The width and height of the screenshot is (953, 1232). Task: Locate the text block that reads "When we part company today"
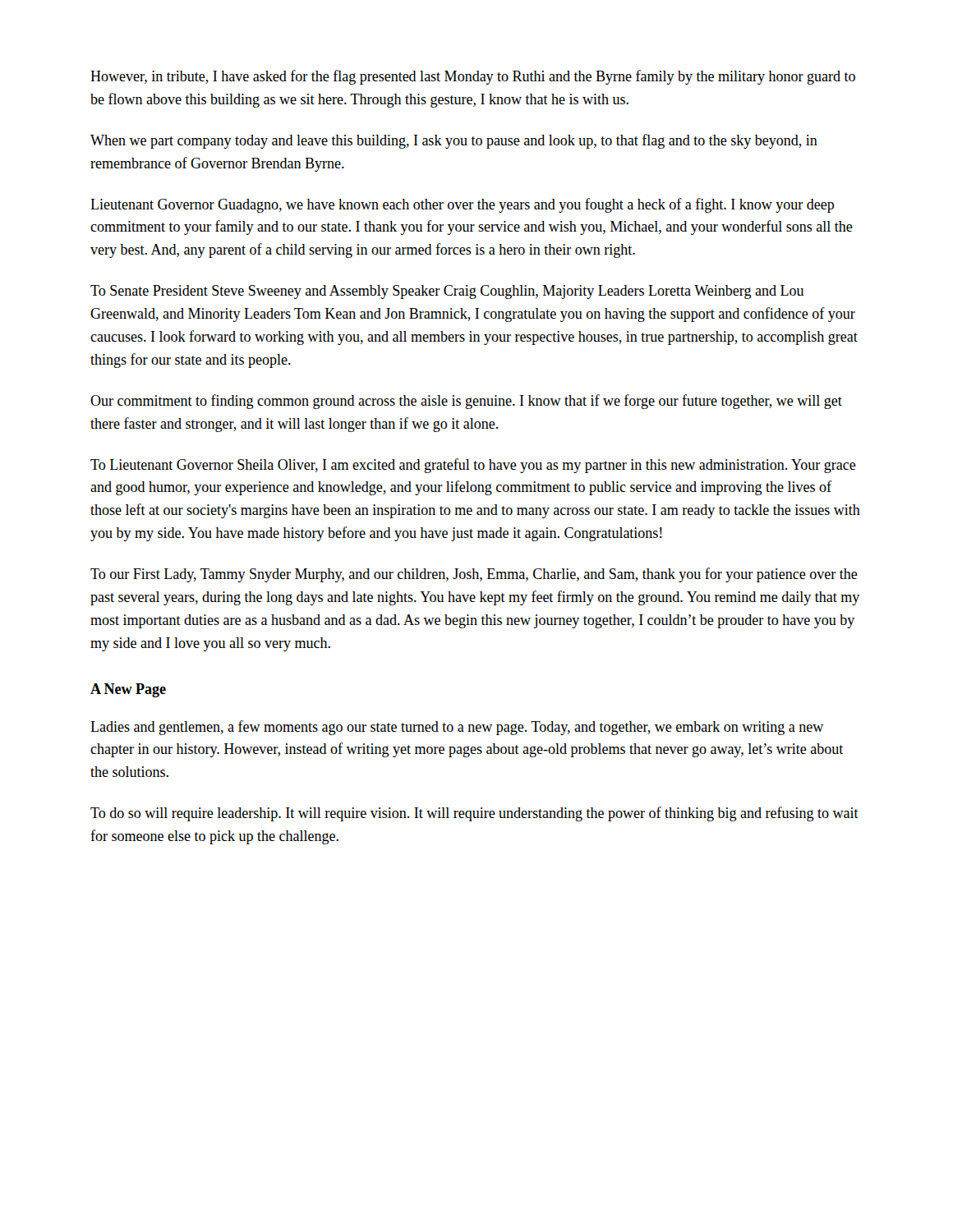tap(454, 152)
